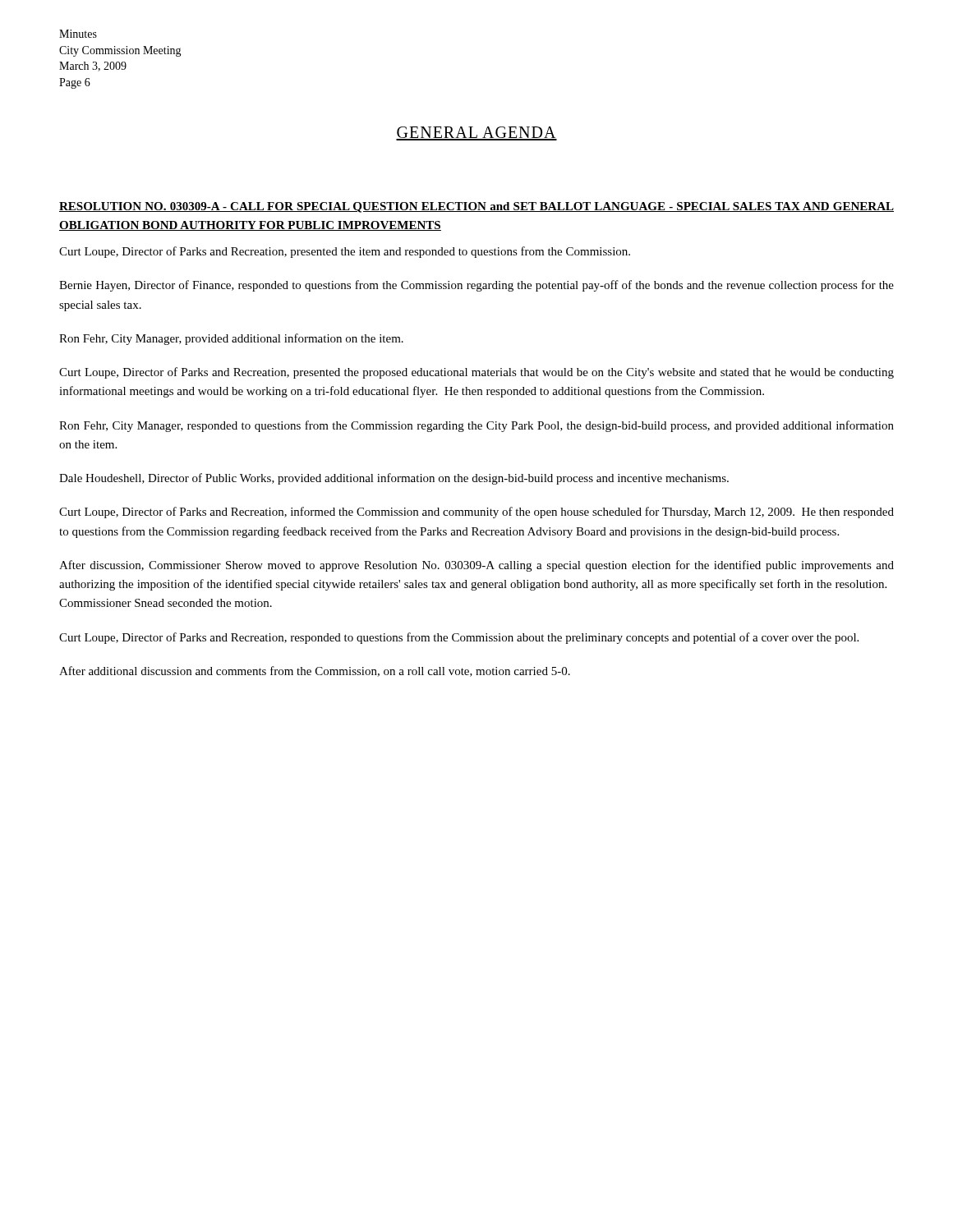Point to the section header beginning "RESOLUTION NO. 030309-A - CALL"

476,215
